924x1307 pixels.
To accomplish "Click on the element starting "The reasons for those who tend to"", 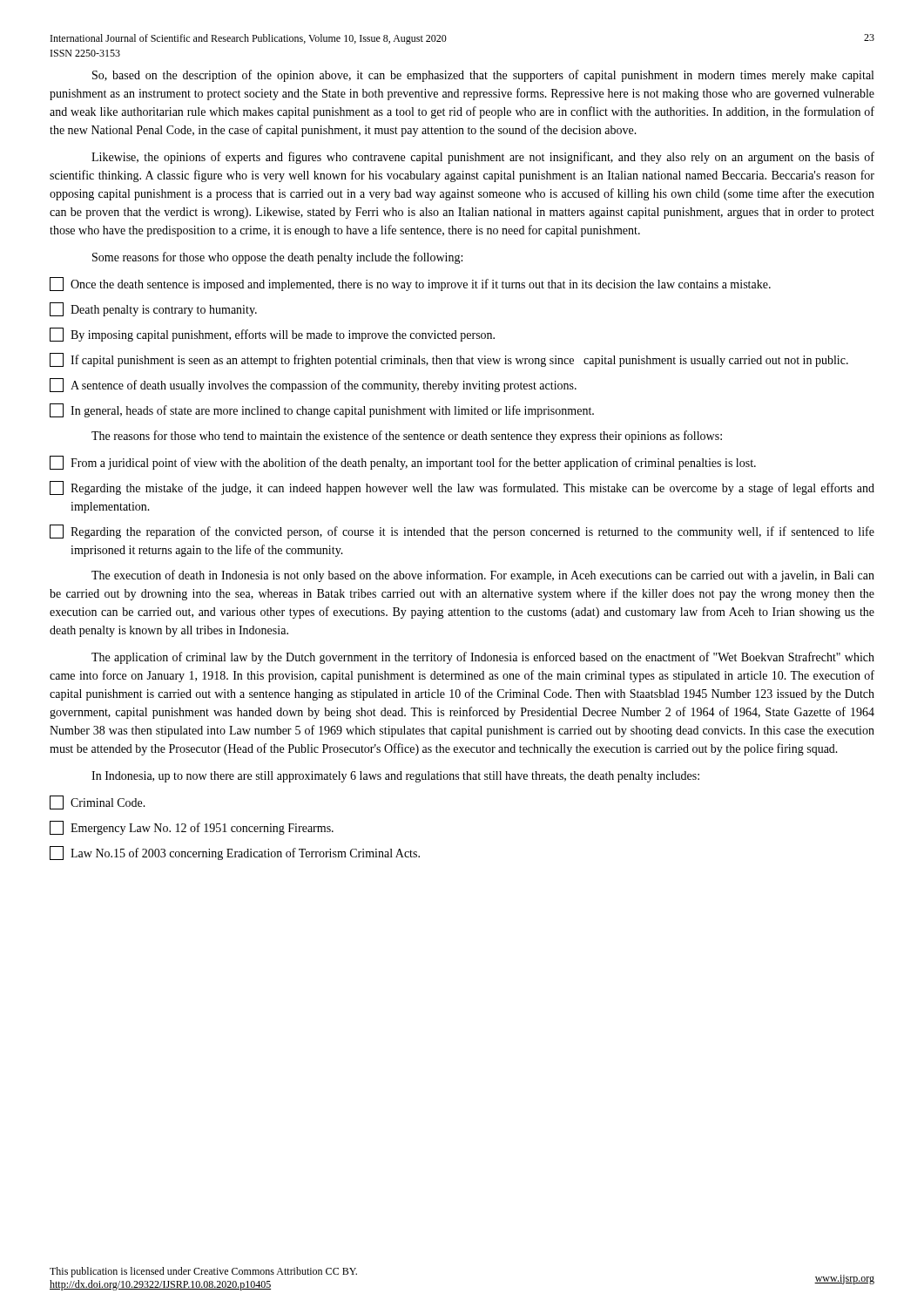I will pyautogui.click(x=462, y=436).
